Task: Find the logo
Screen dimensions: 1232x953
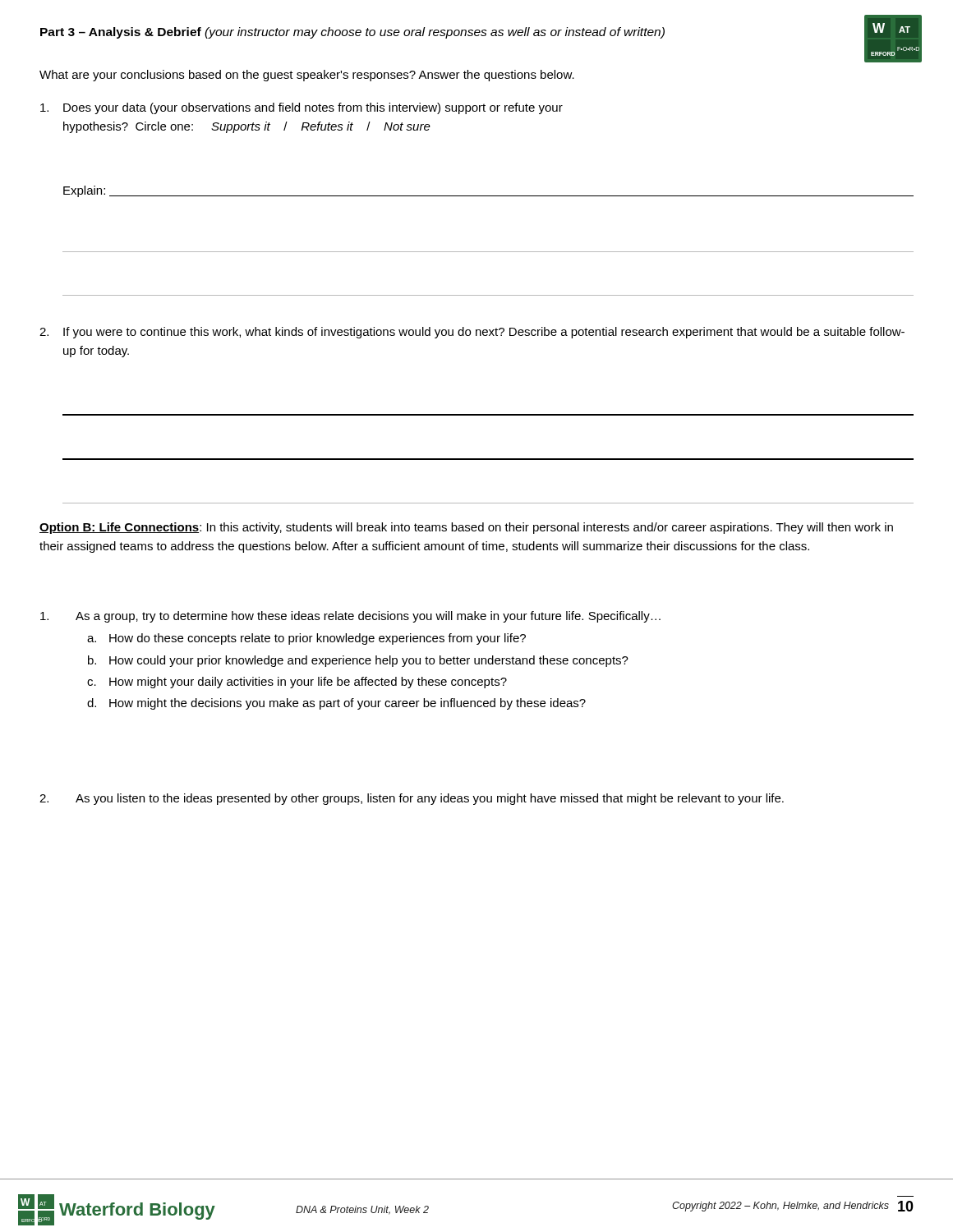Action: (893, 39)
